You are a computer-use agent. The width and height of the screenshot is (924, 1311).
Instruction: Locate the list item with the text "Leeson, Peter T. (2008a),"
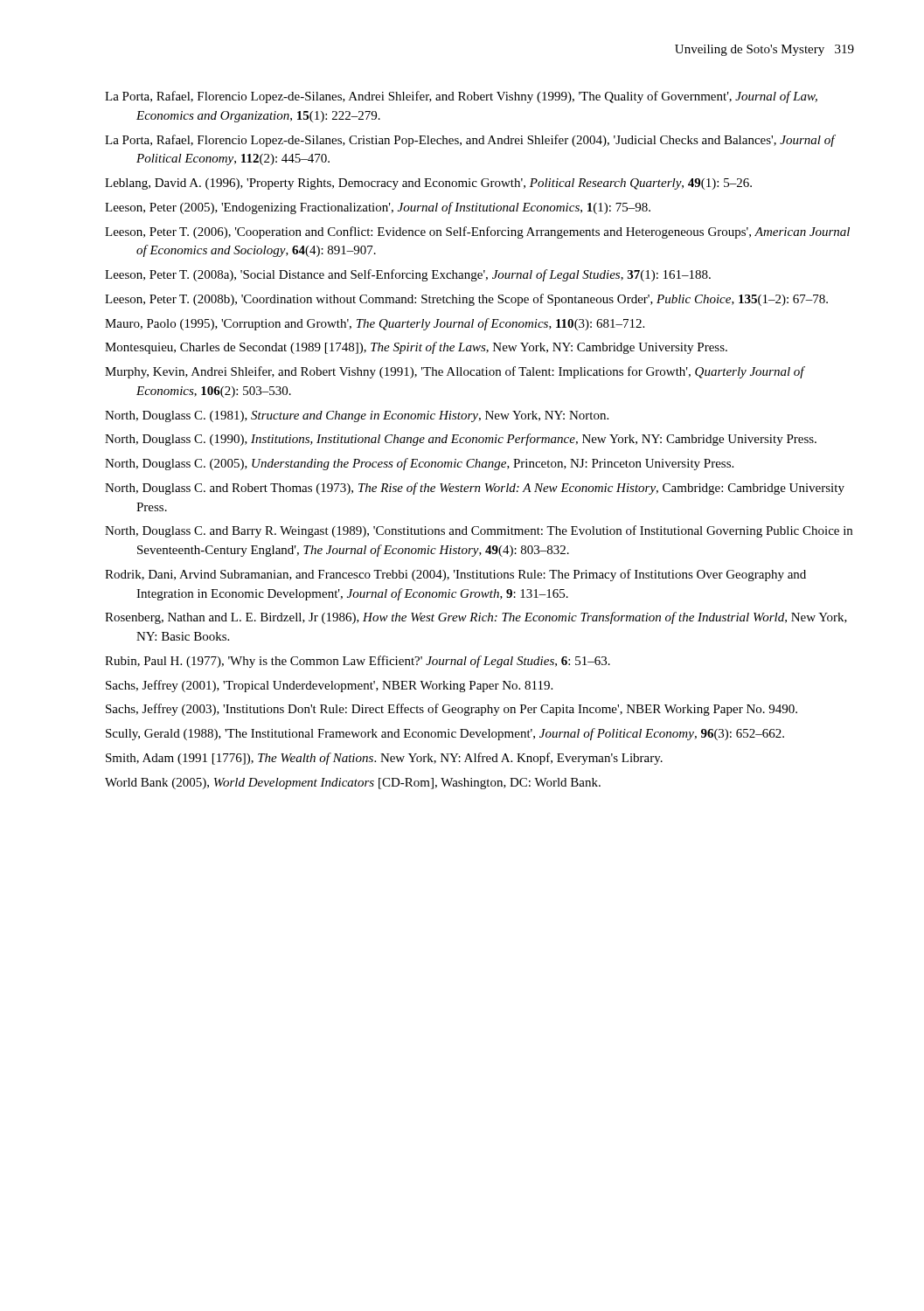coord(408,274)
